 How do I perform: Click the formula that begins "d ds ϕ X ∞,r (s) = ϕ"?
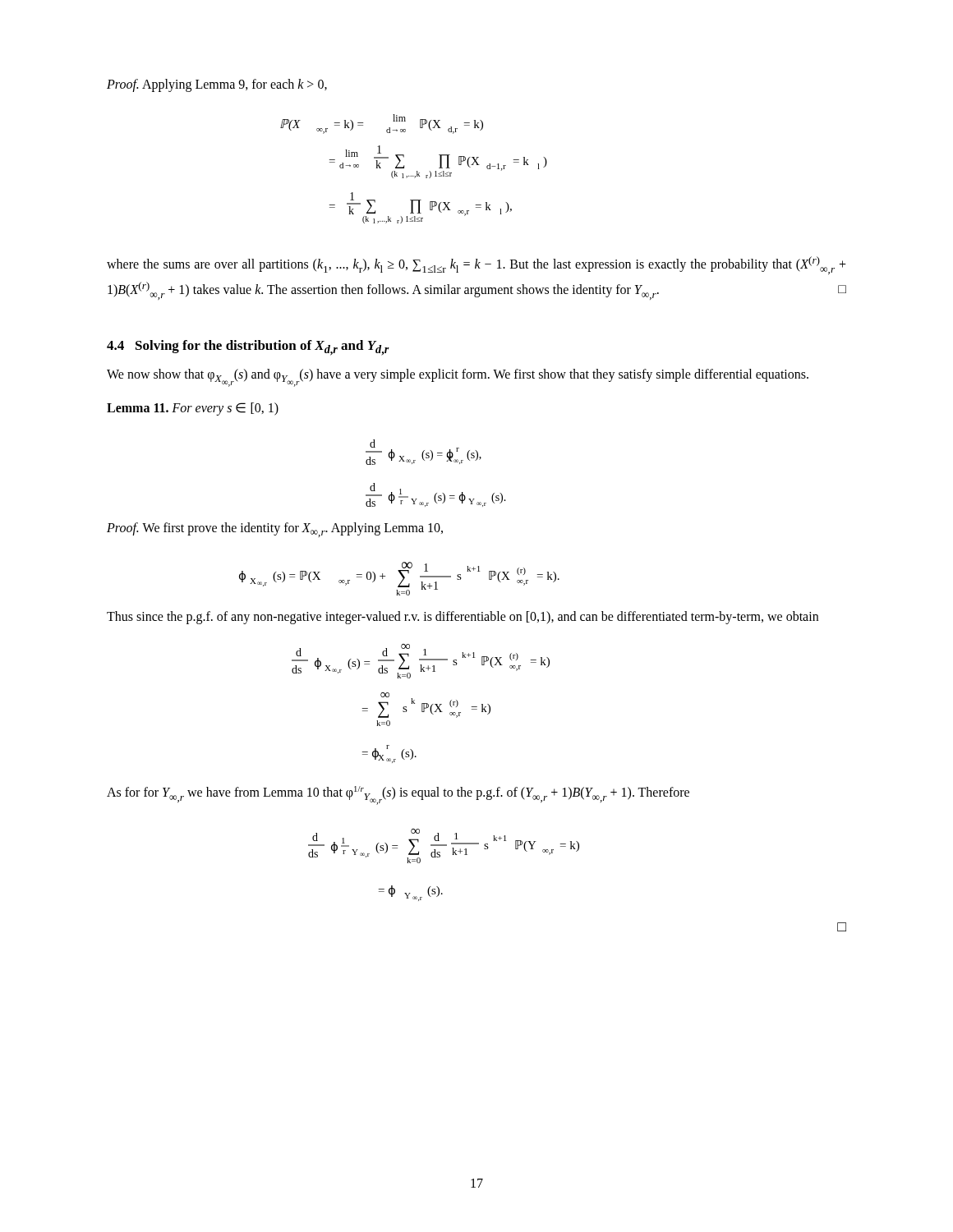pos(476,472)
